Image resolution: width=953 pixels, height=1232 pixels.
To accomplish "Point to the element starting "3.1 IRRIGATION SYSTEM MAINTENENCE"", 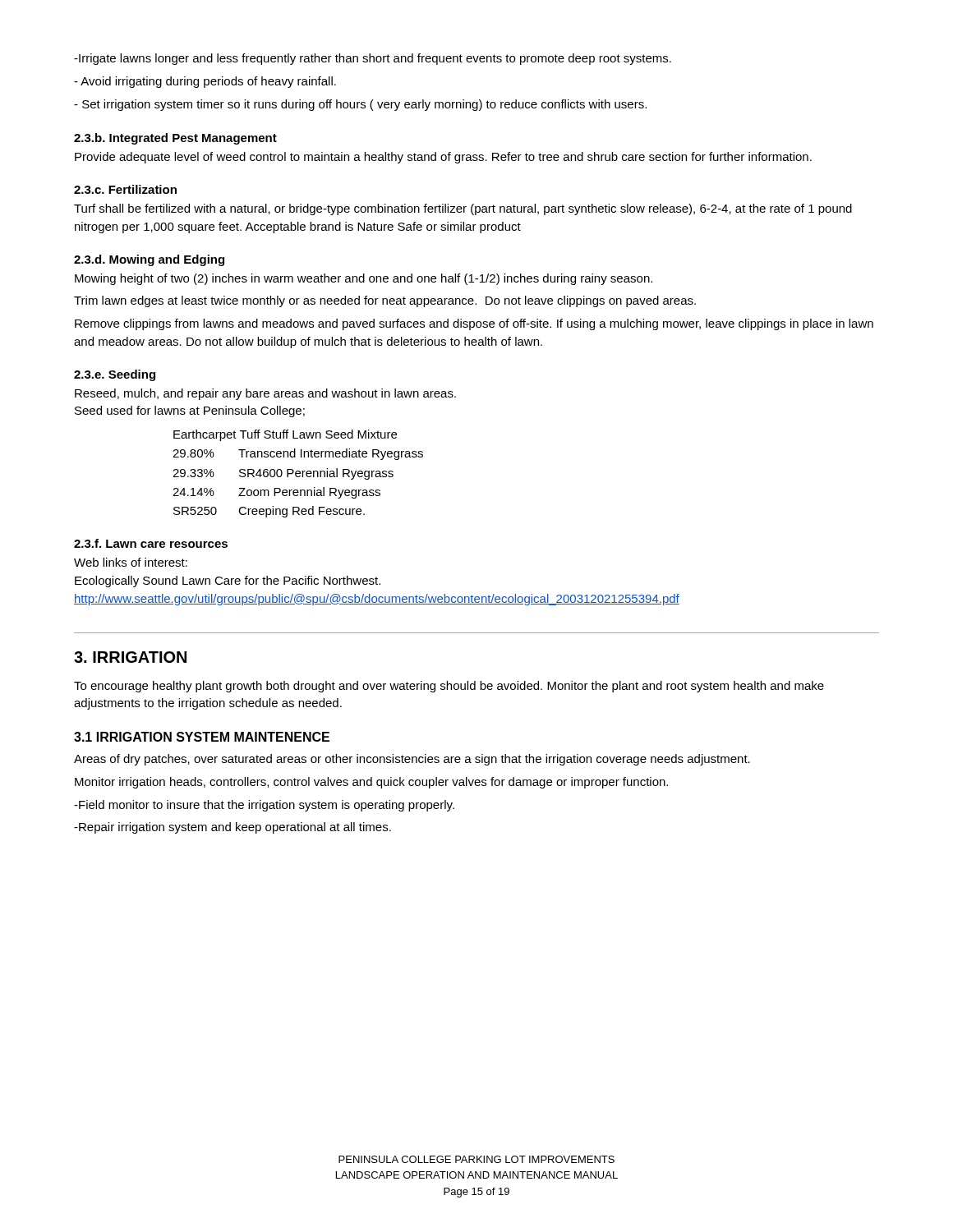I will [202, 737].
